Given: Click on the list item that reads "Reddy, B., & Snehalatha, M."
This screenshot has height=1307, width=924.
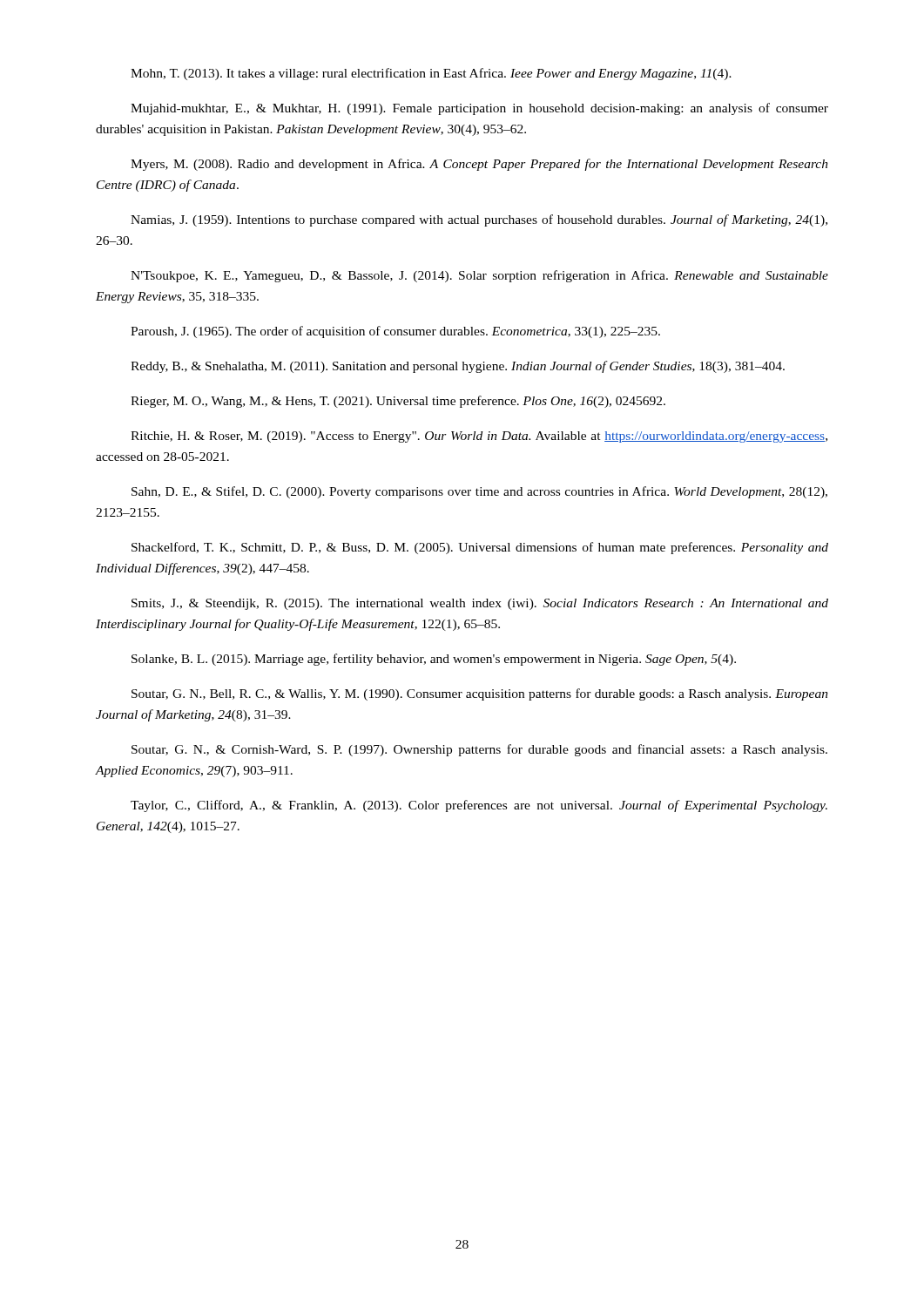Looking at the screenshot, I should tap(462, 366).
